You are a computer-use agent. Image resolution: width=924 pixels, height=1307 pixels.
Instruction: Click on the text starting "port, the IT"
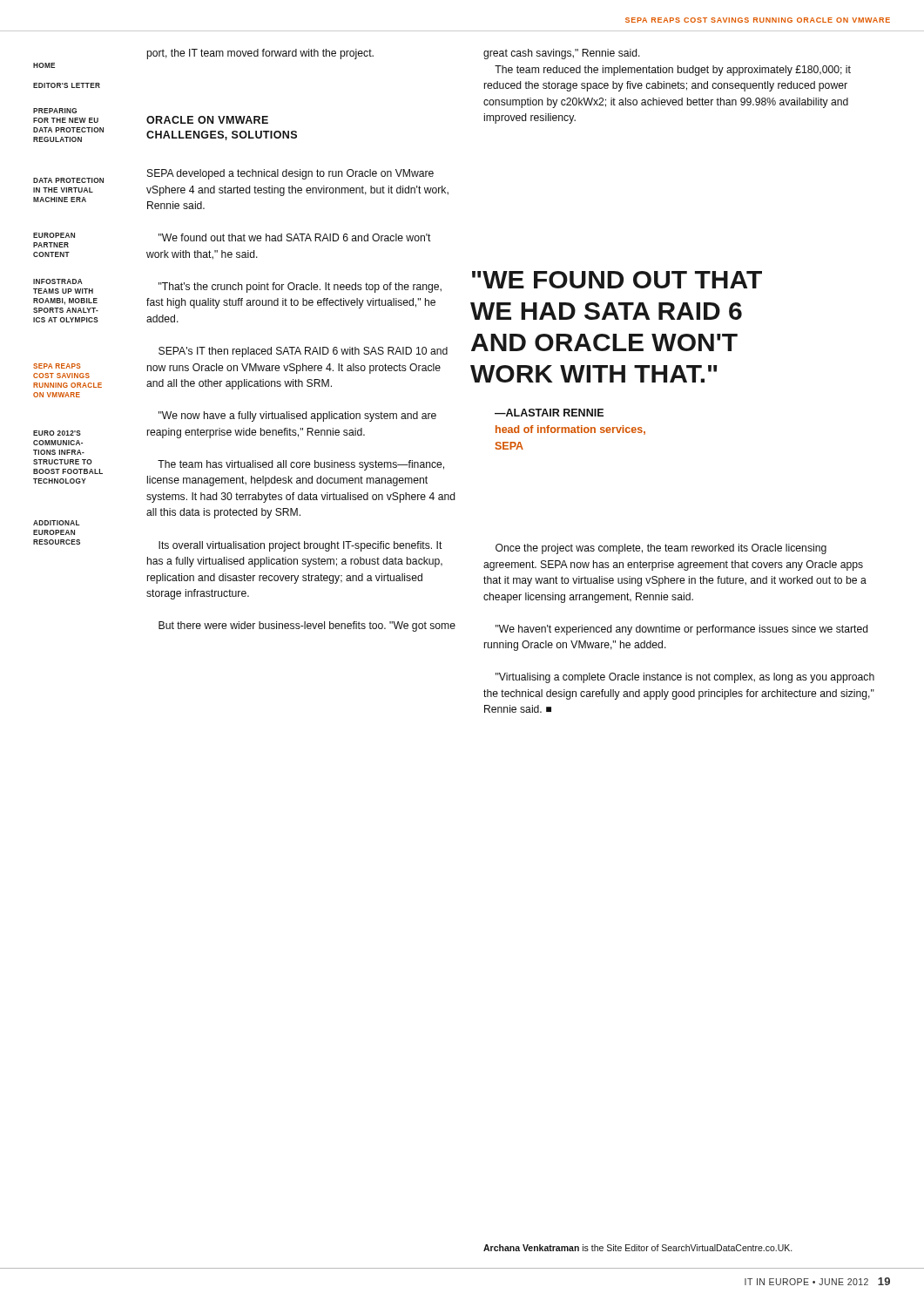(x=260, y=53)
